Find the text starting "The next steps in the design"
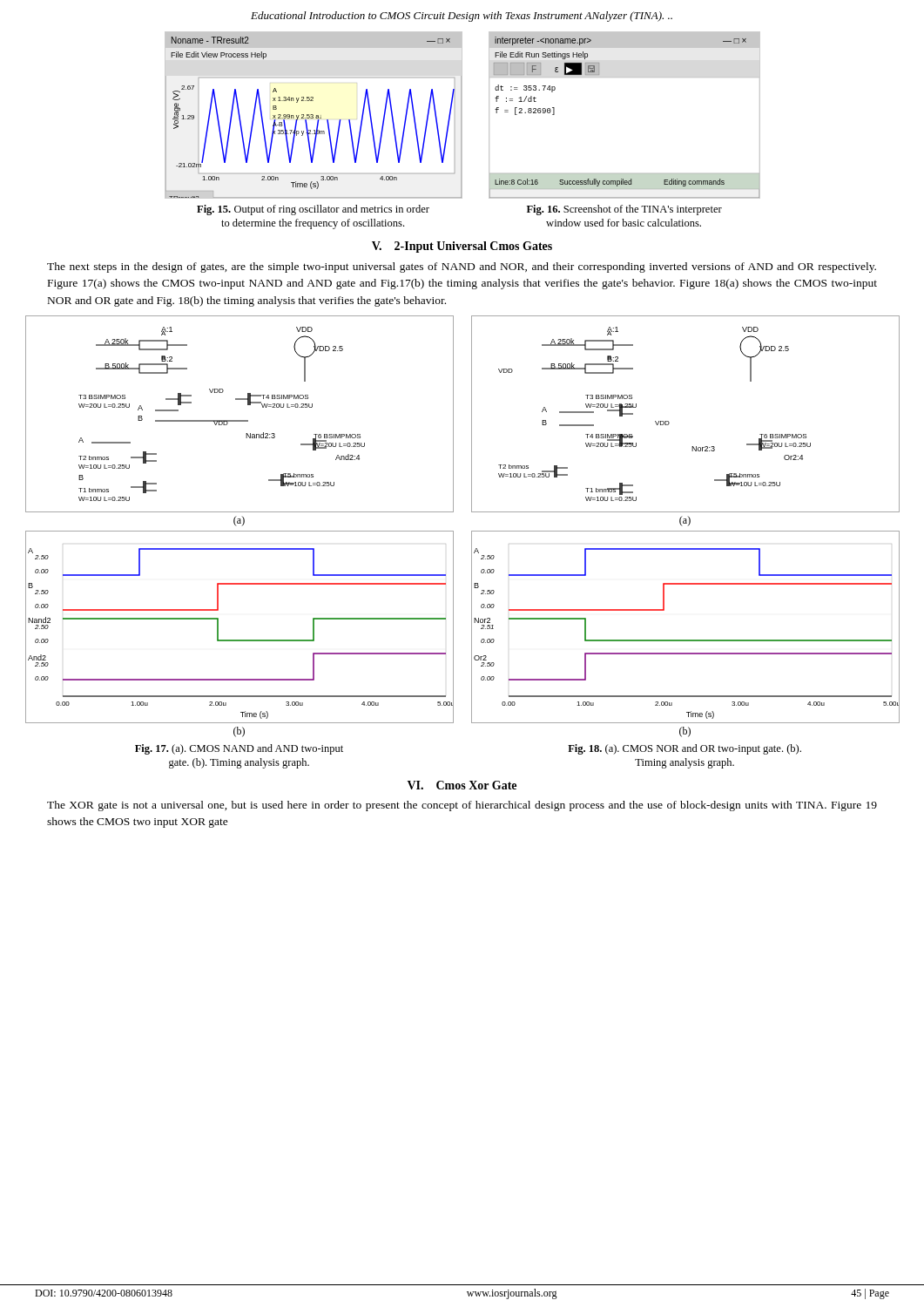This screenshot has width=924, height=1307. tap(462, 283)
